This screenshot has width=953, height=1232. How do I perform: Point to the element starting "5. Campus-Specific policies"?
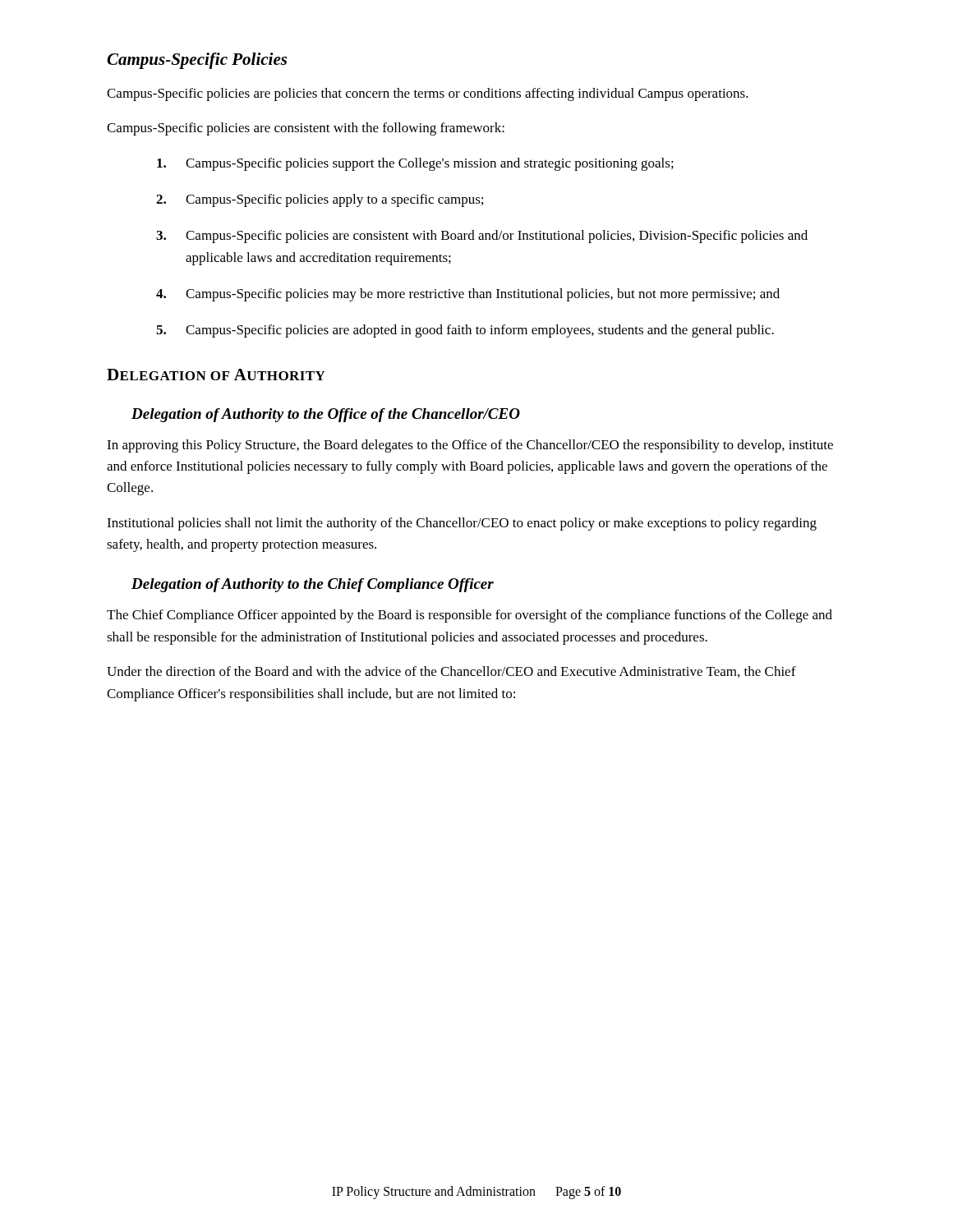coord(501,331)
